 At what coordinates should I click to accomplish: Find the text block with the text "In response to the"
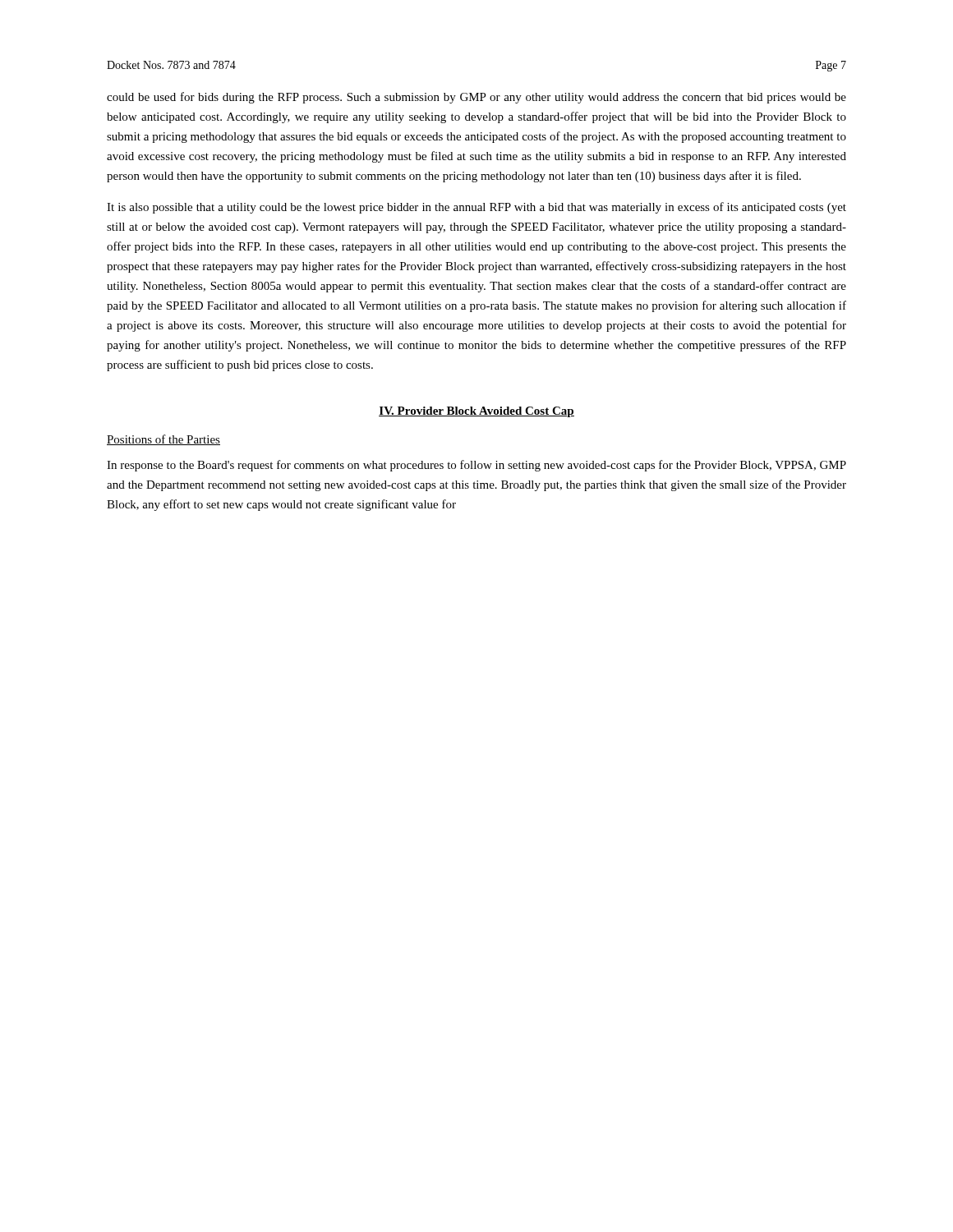pyautogui.click(x=476, y=485)
